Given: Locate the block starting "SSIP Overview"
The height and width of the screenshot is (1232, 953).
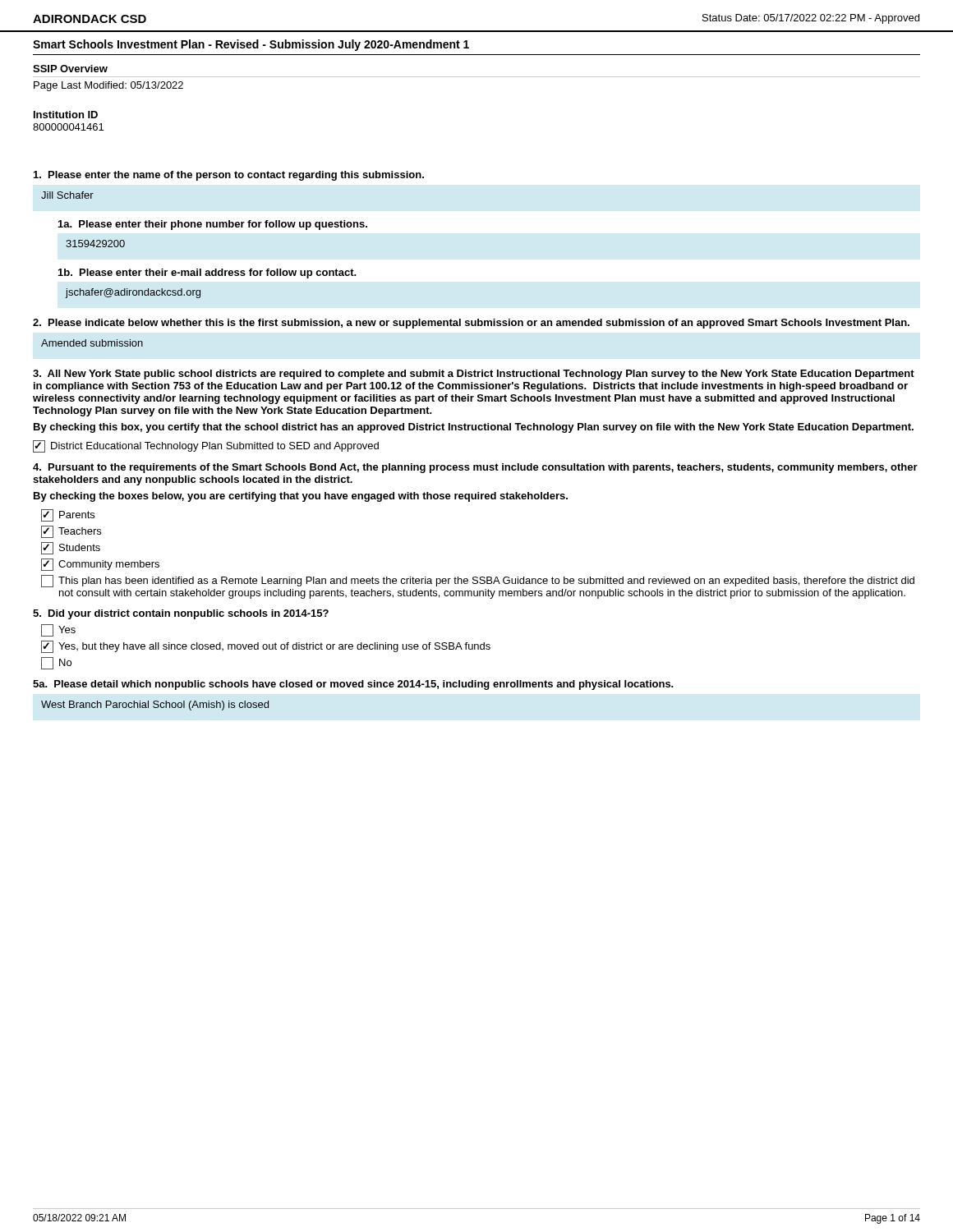Looking at the screenshot, I should coord(70,69).
